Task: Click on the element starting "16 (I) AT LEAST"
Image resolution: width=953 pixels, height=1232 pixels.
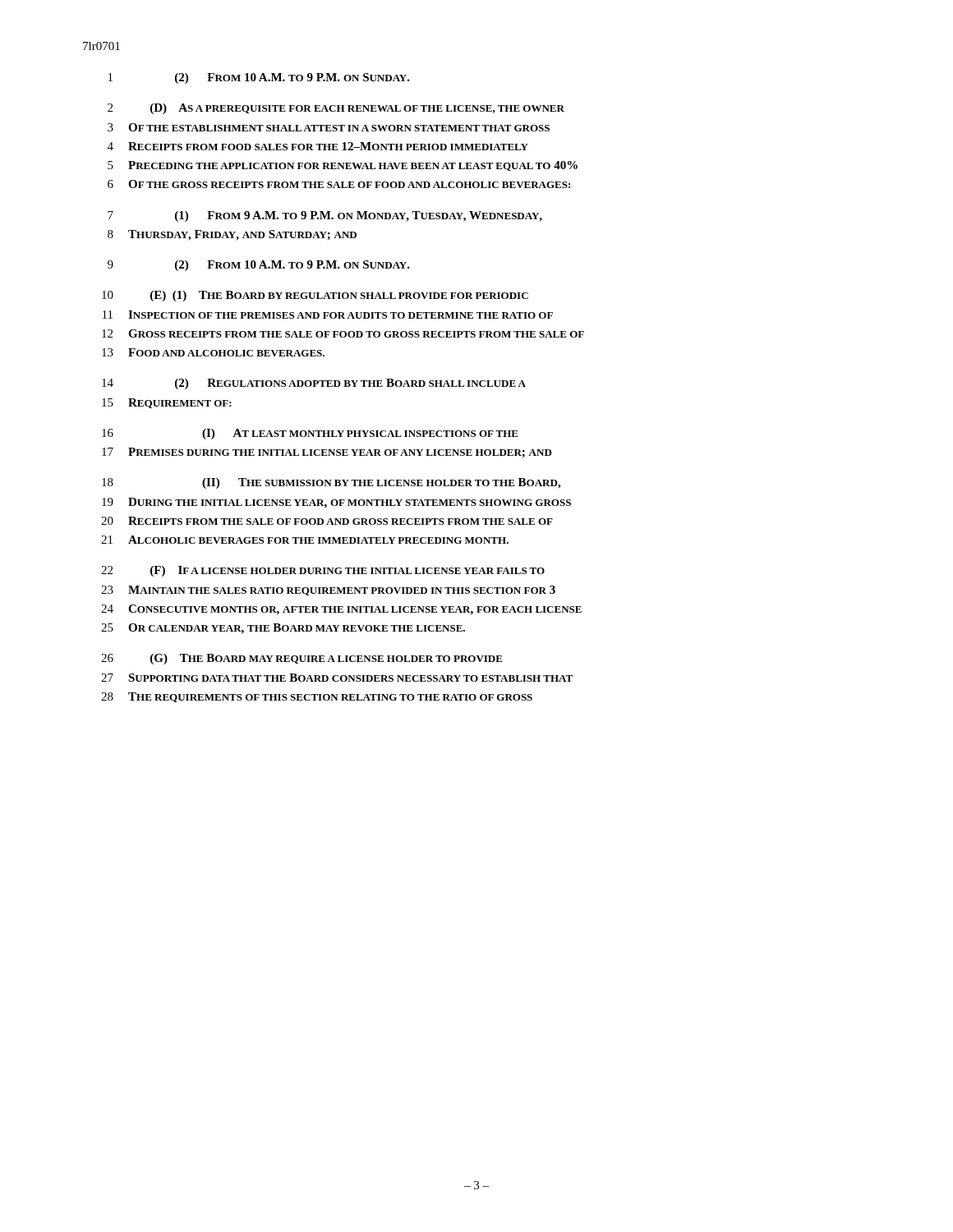Action: coord(481,443)
